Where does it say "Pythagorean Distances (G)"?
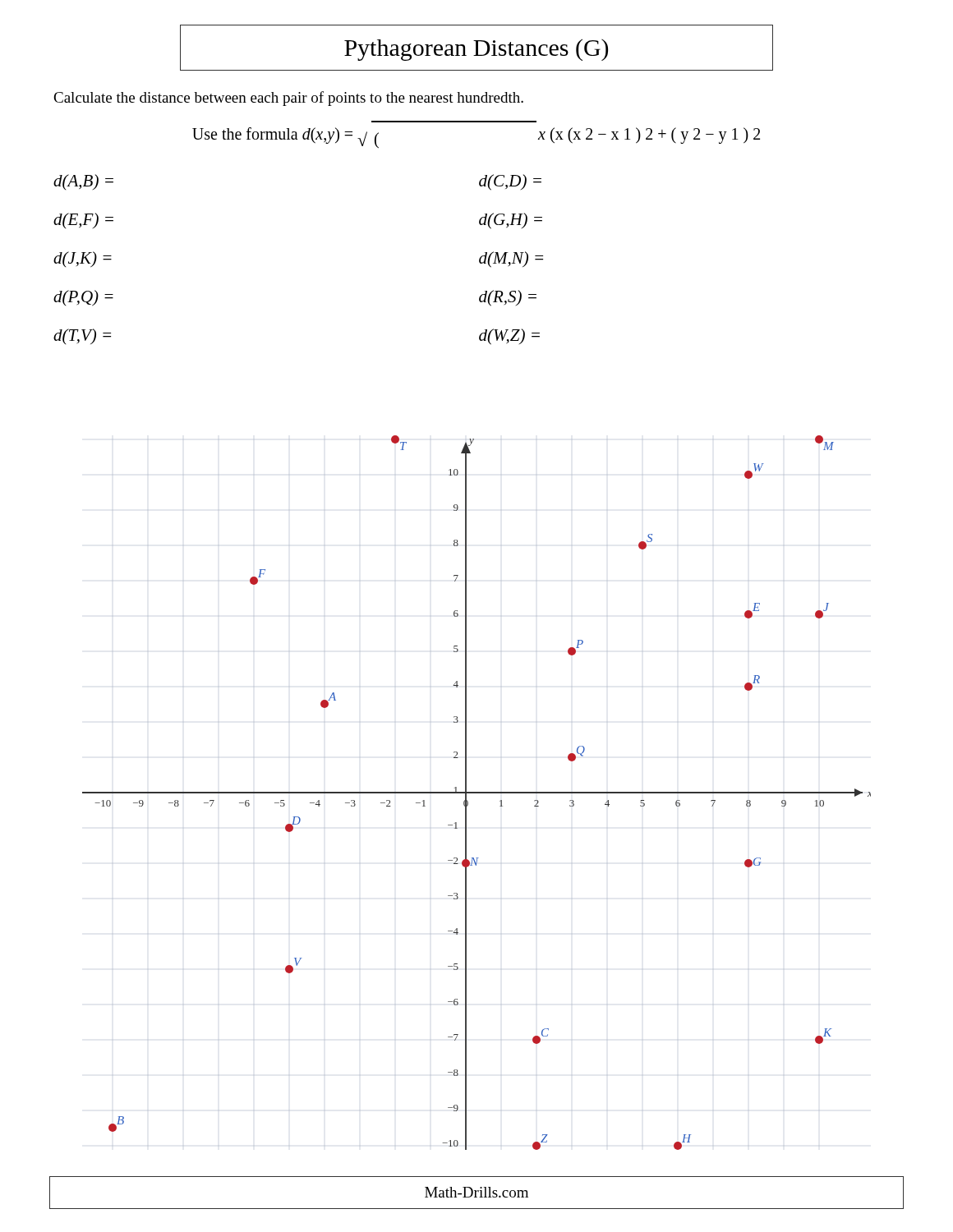 (476, 47)
